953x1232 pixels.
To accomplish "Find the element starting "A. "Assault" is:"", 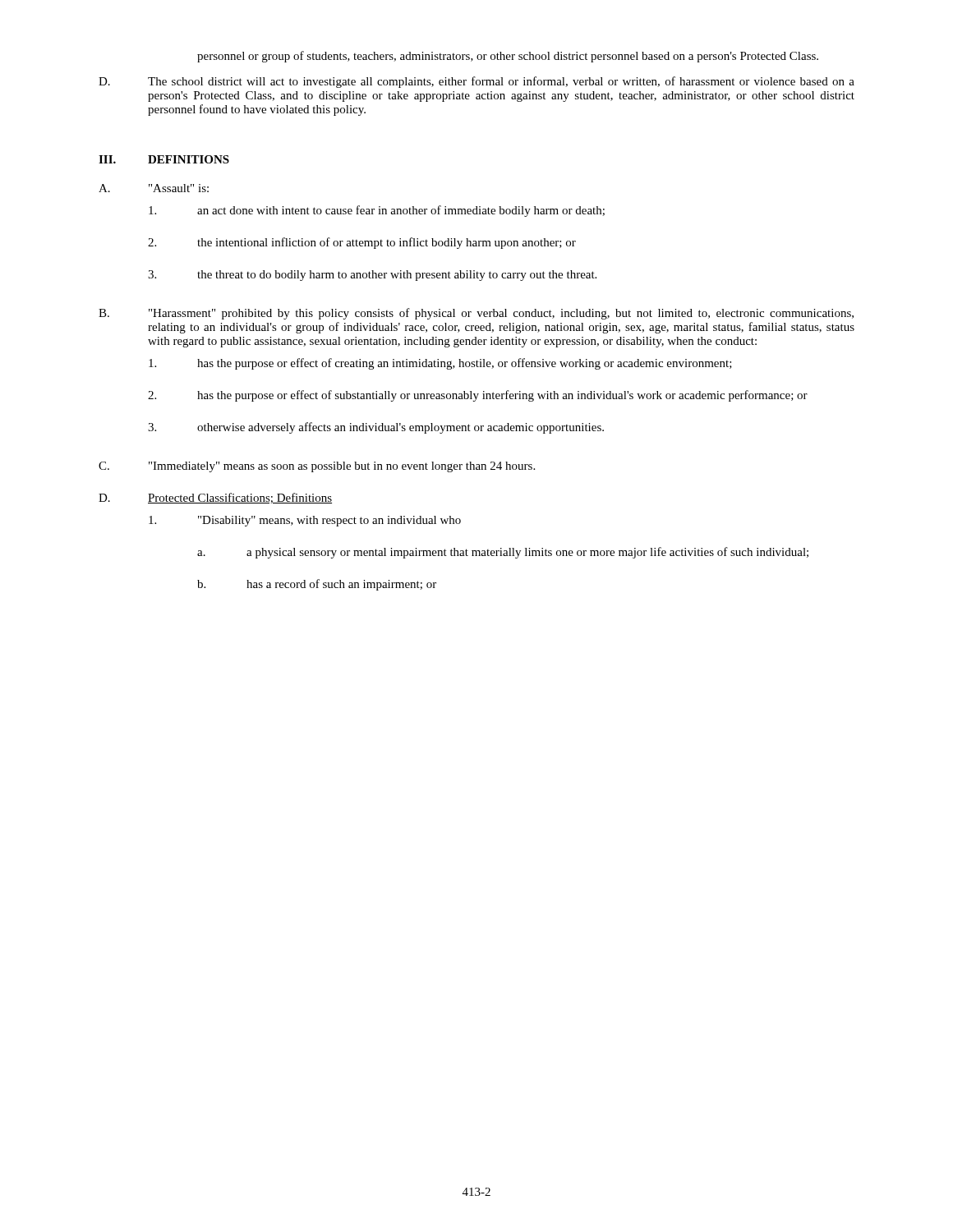I will tap(154, 188).
